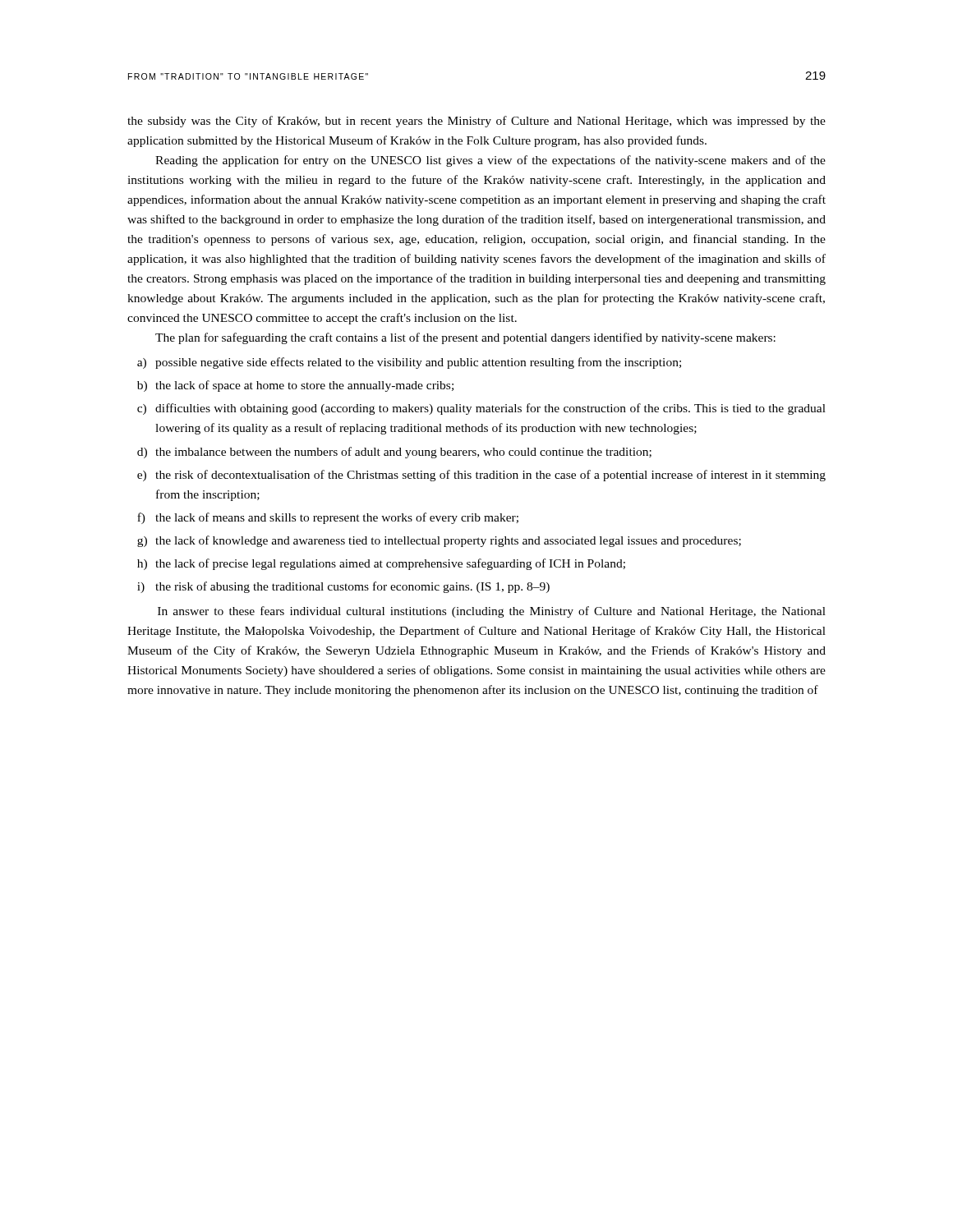The height and width of the screenshot is (1232, 953).
Task: Where is the passage that starts "a) possible negative side effects related"?
Action: pos(476,363)
